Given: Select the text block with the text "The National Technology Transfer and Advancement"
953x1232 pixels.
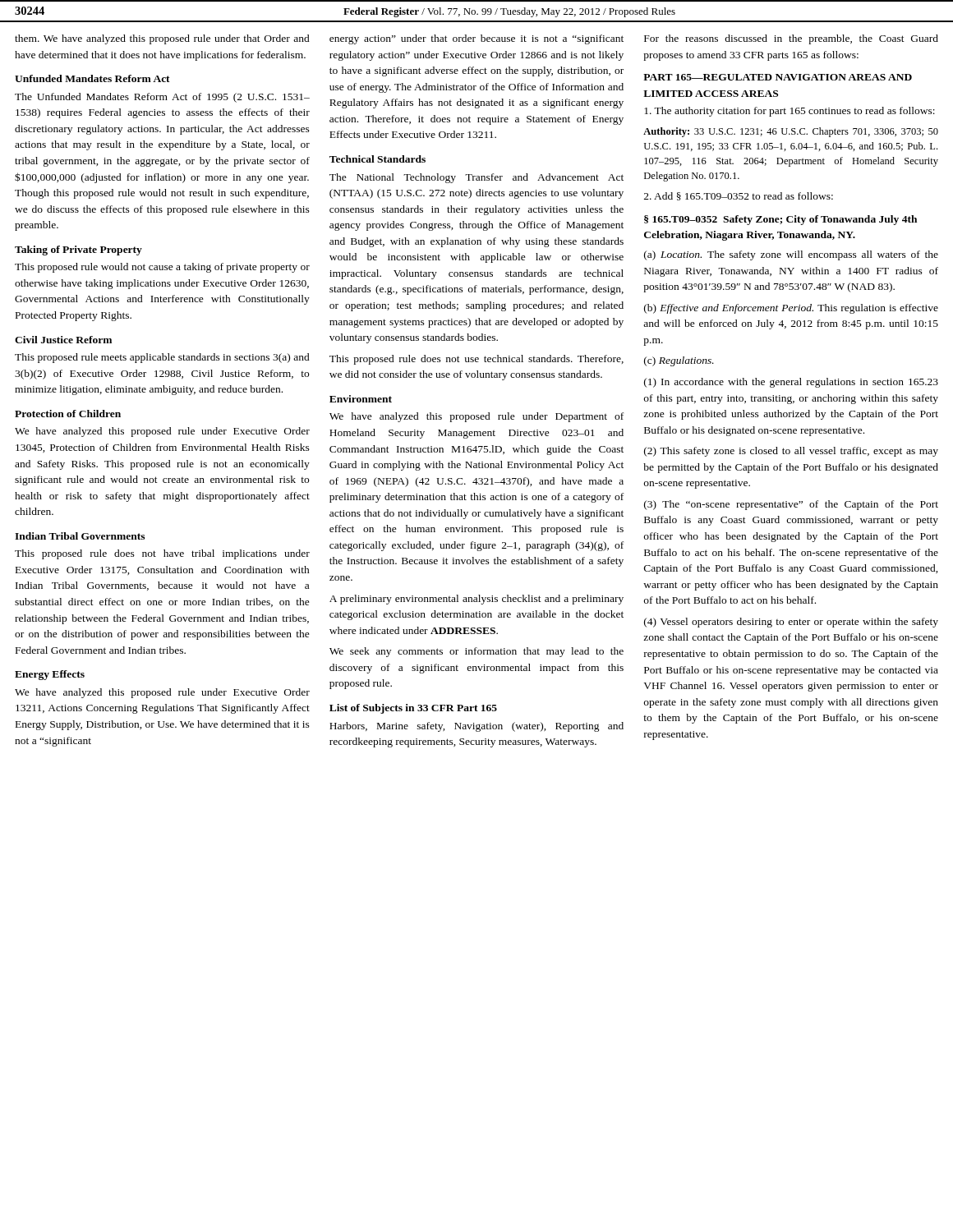Looking at the screenshot, I should (x=476, y=257).
